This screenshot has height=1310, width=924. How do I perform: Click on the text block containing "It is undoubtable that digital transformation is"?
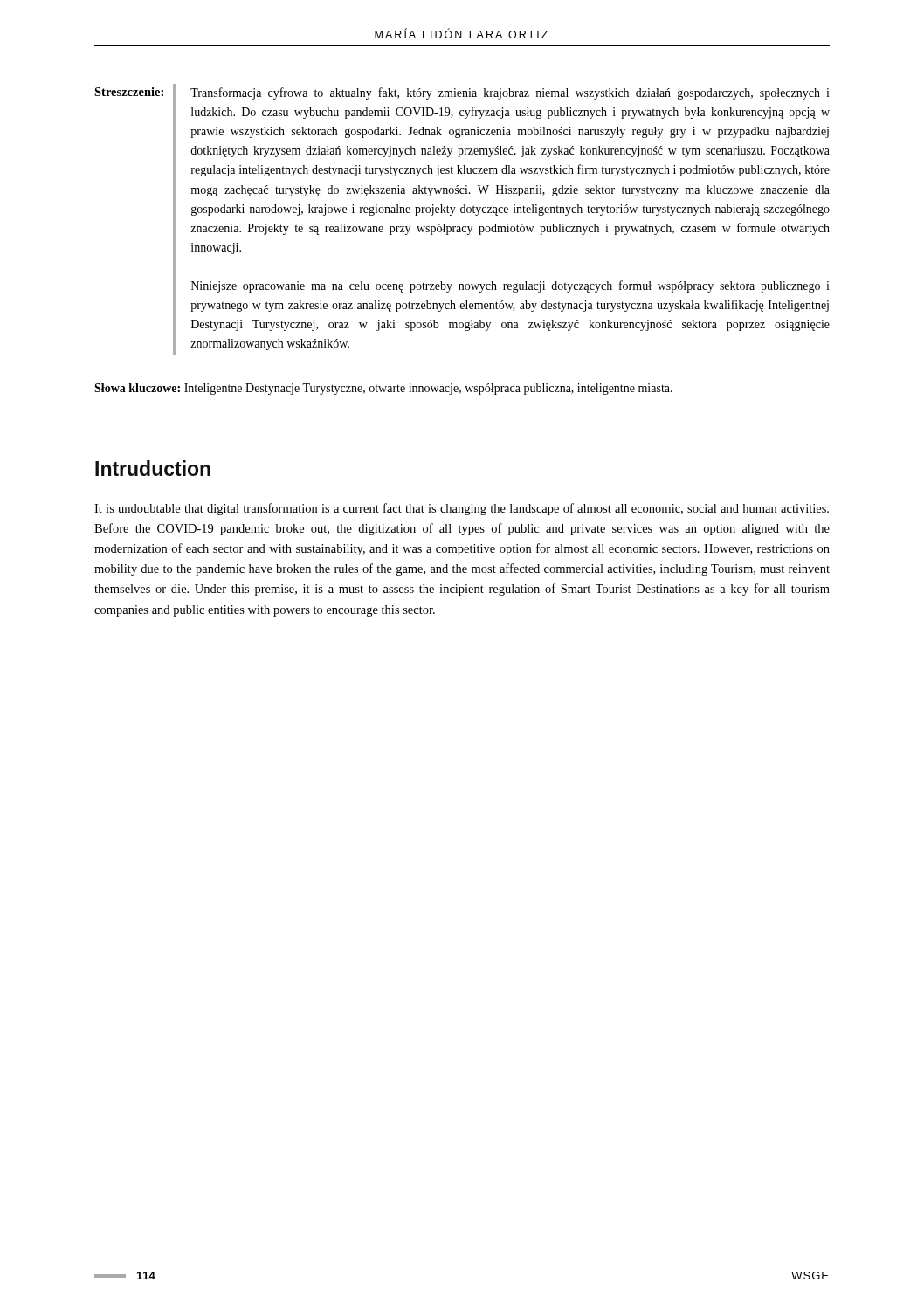462,559
